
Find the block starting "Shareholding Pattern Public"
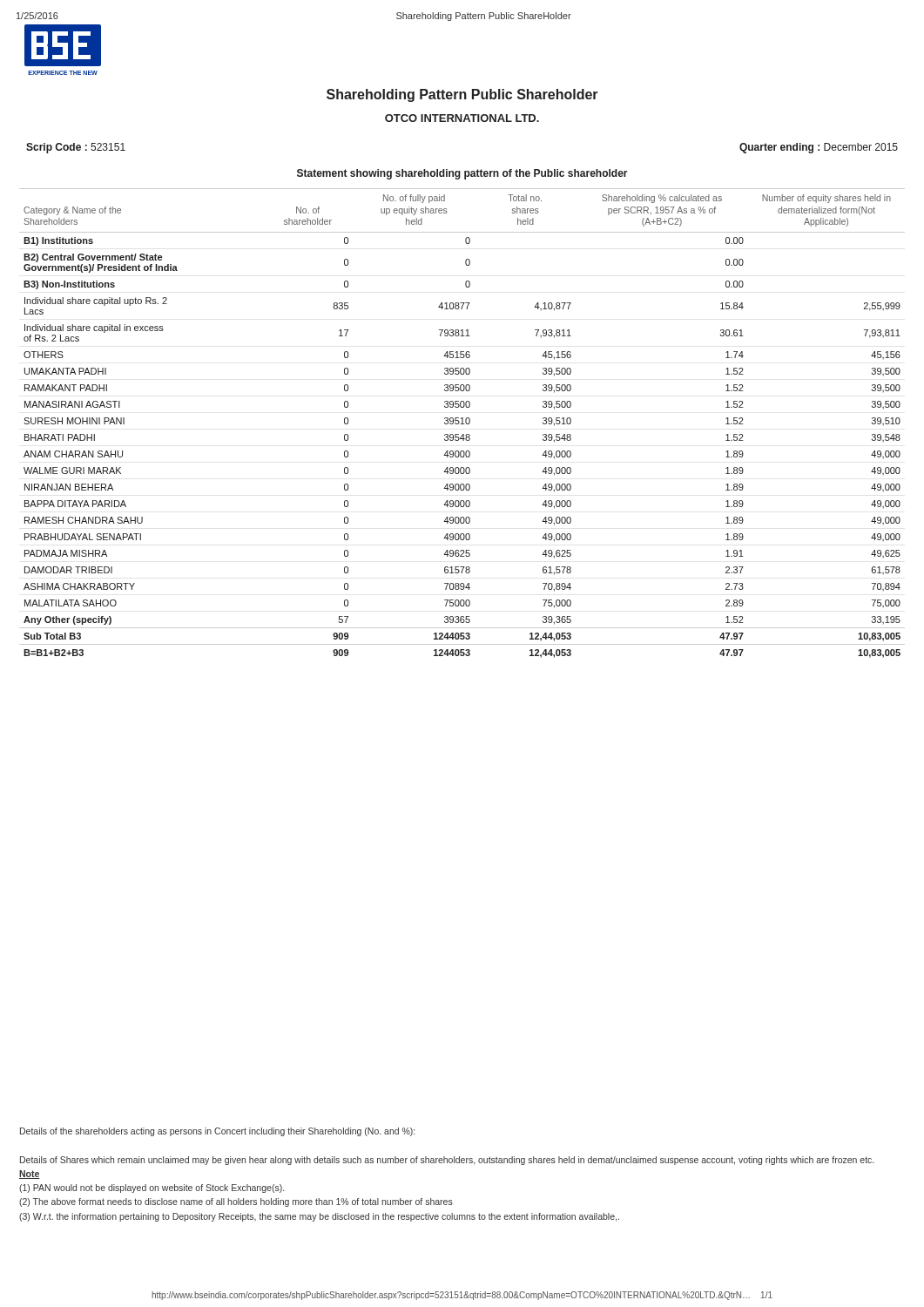462,95
